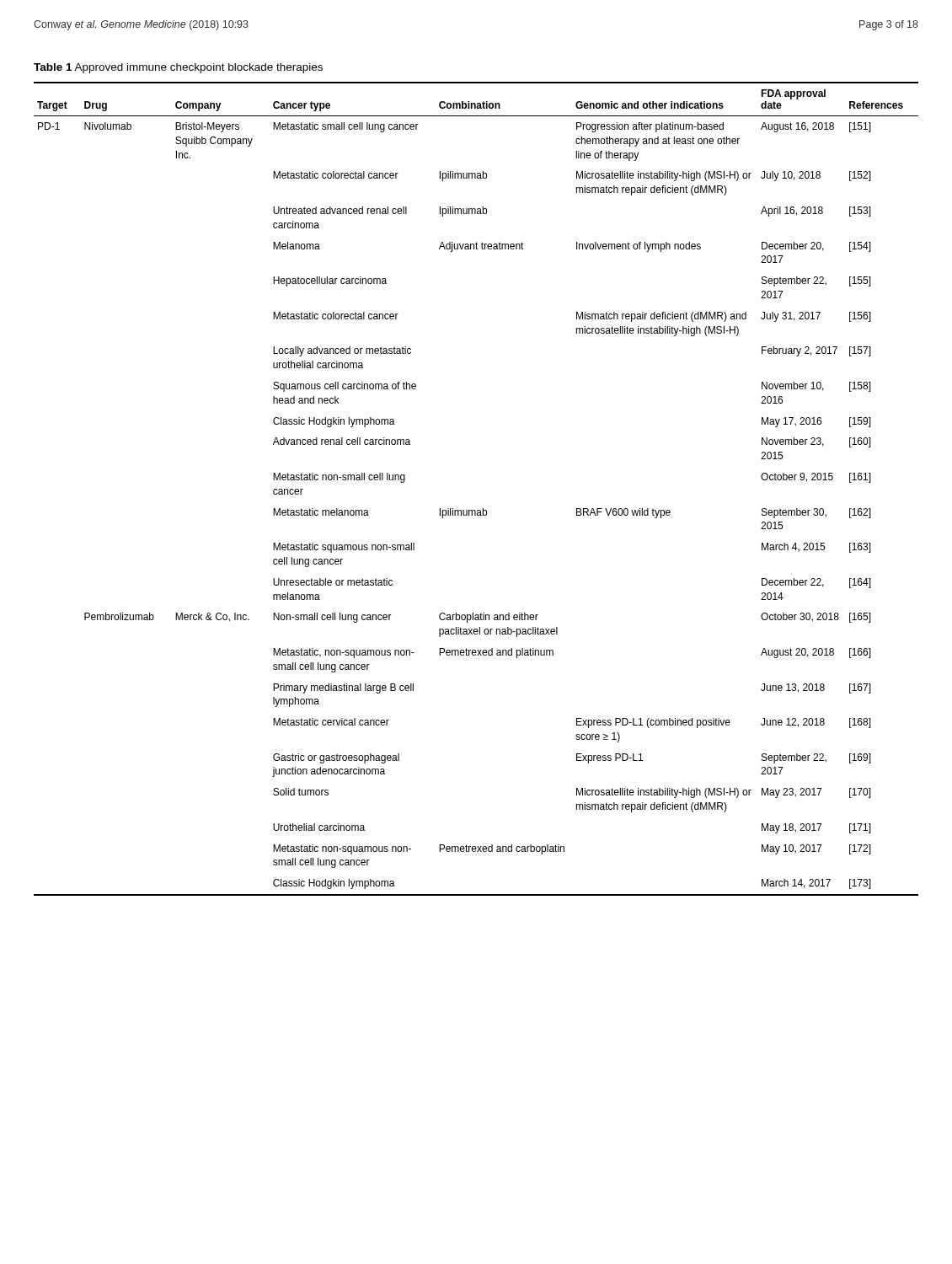Select a table
Image resolution: width=952 pixels, height=1264 pixels.
[x=476, y=489]
